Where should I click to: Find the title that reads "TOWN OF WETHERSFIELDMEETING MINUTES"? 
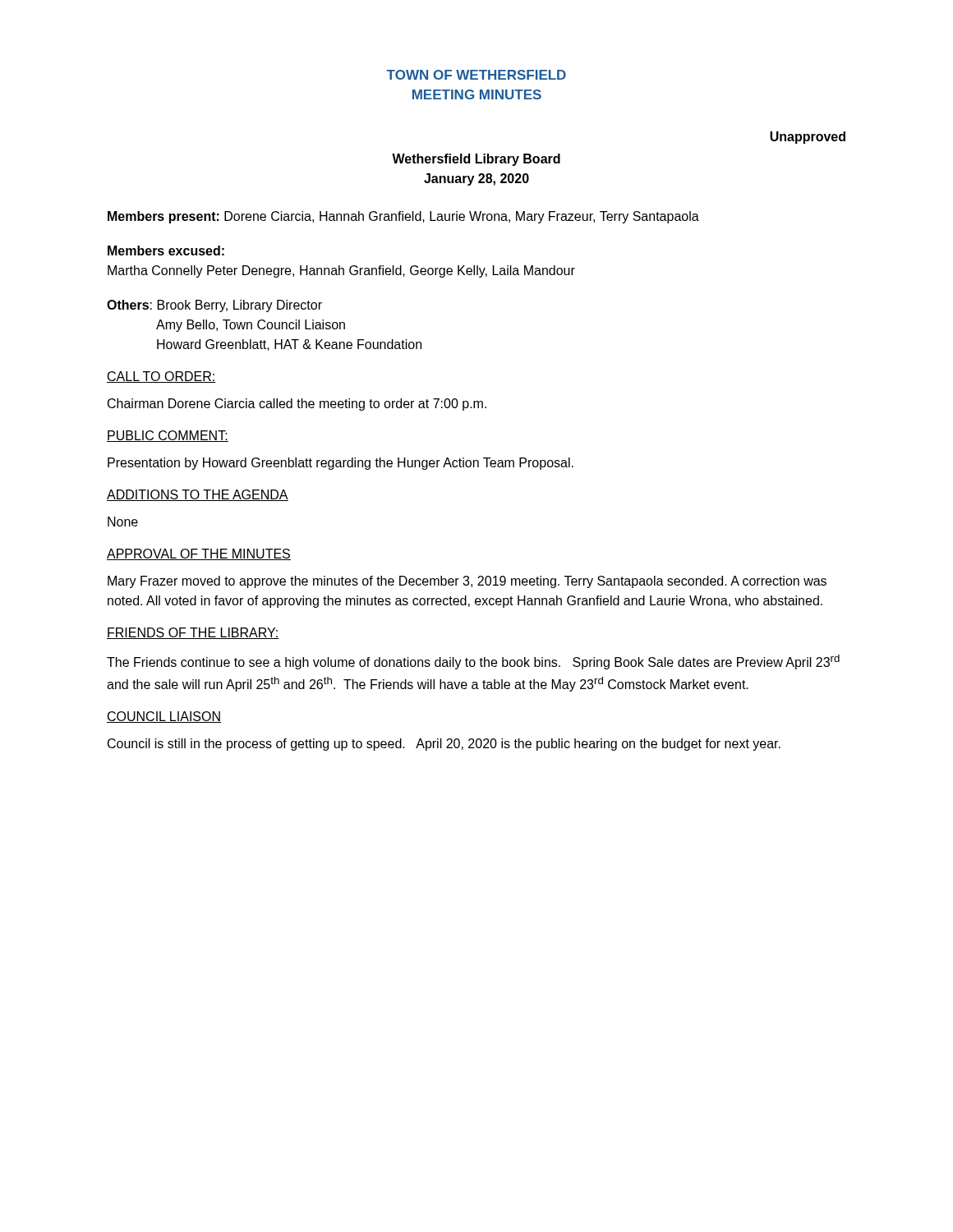(476, 85)
